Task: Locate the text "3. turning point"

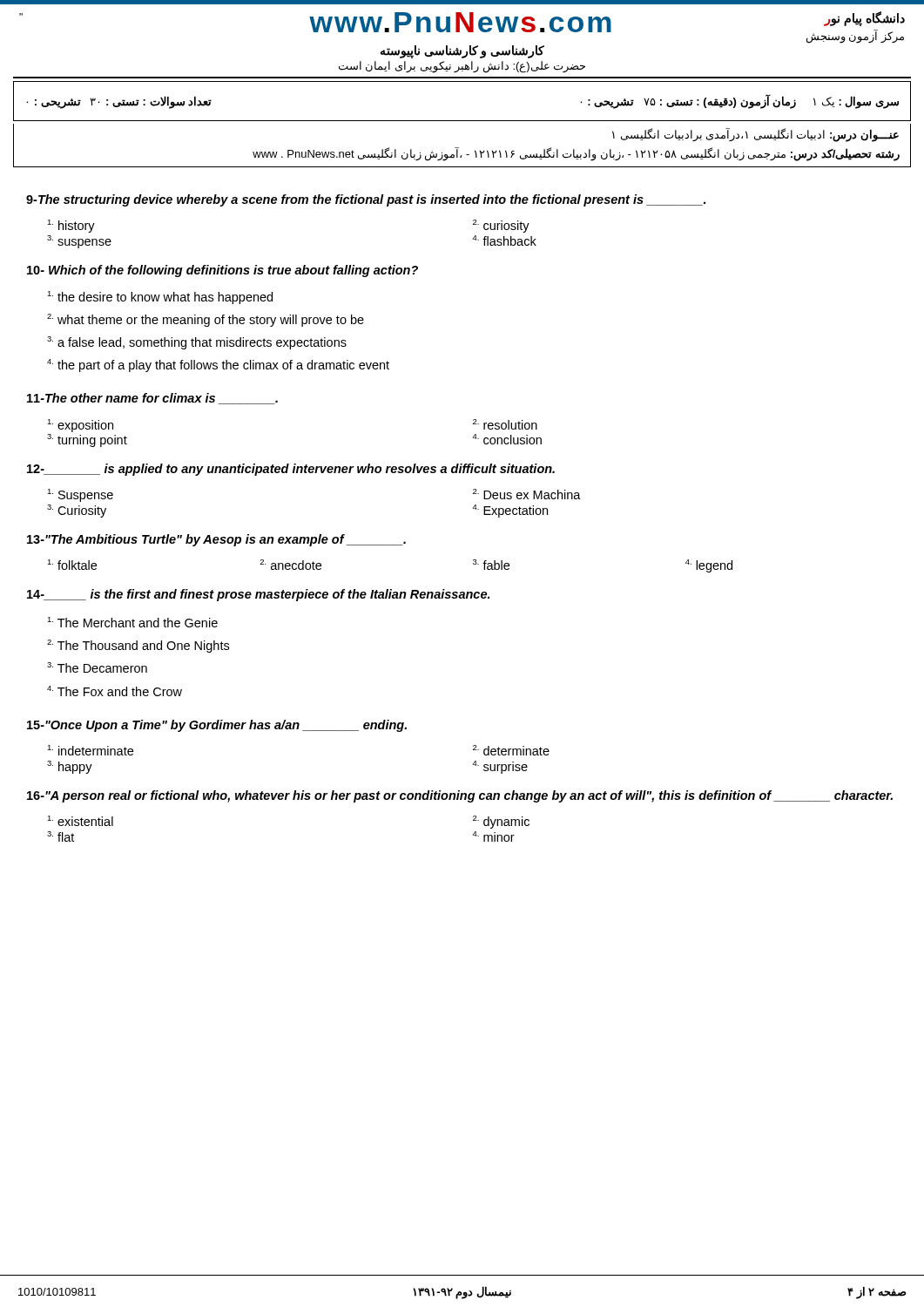Action: point(87,439)
